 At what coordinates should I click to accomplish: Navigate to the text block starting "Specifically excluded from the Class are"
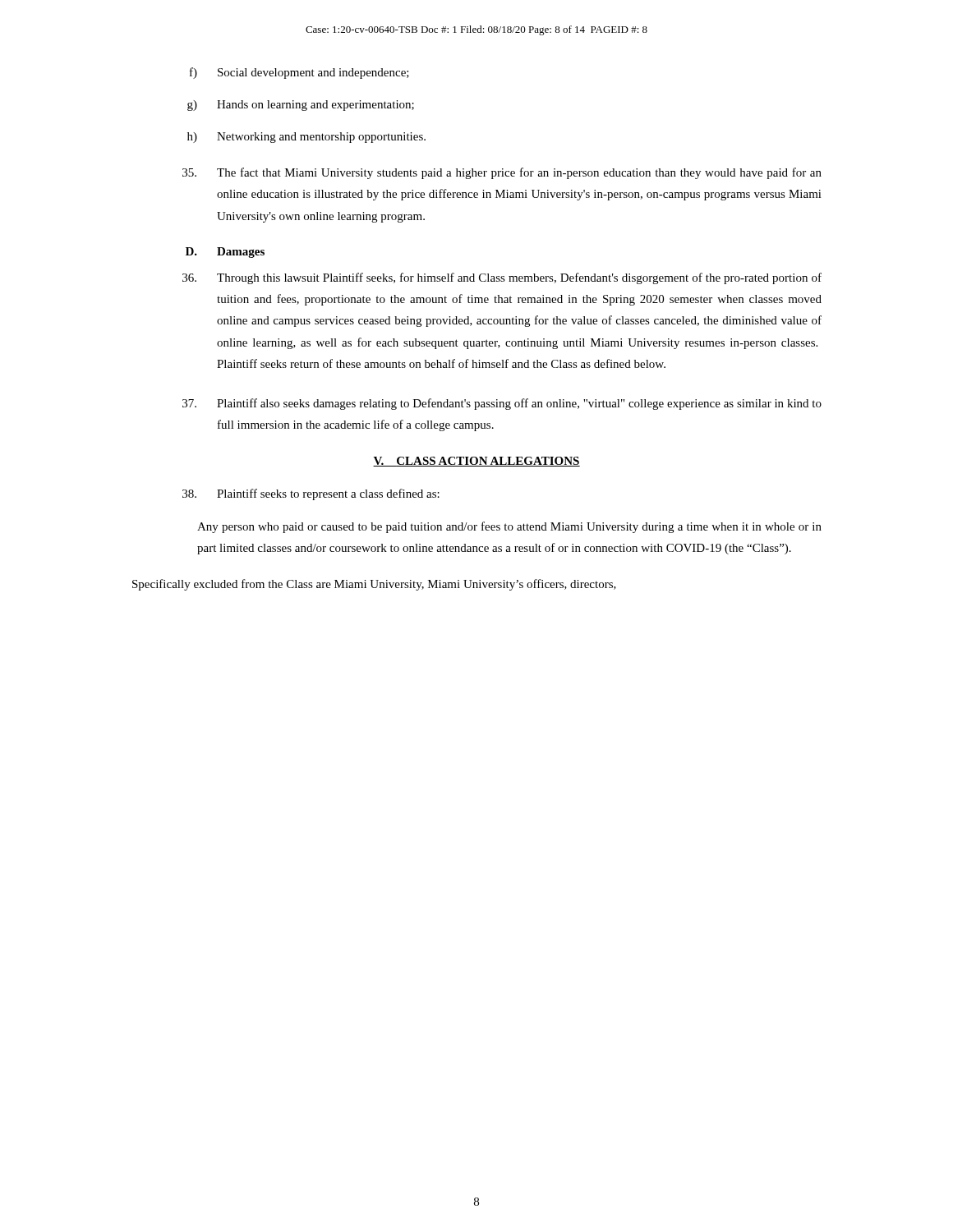click(374, 584)
